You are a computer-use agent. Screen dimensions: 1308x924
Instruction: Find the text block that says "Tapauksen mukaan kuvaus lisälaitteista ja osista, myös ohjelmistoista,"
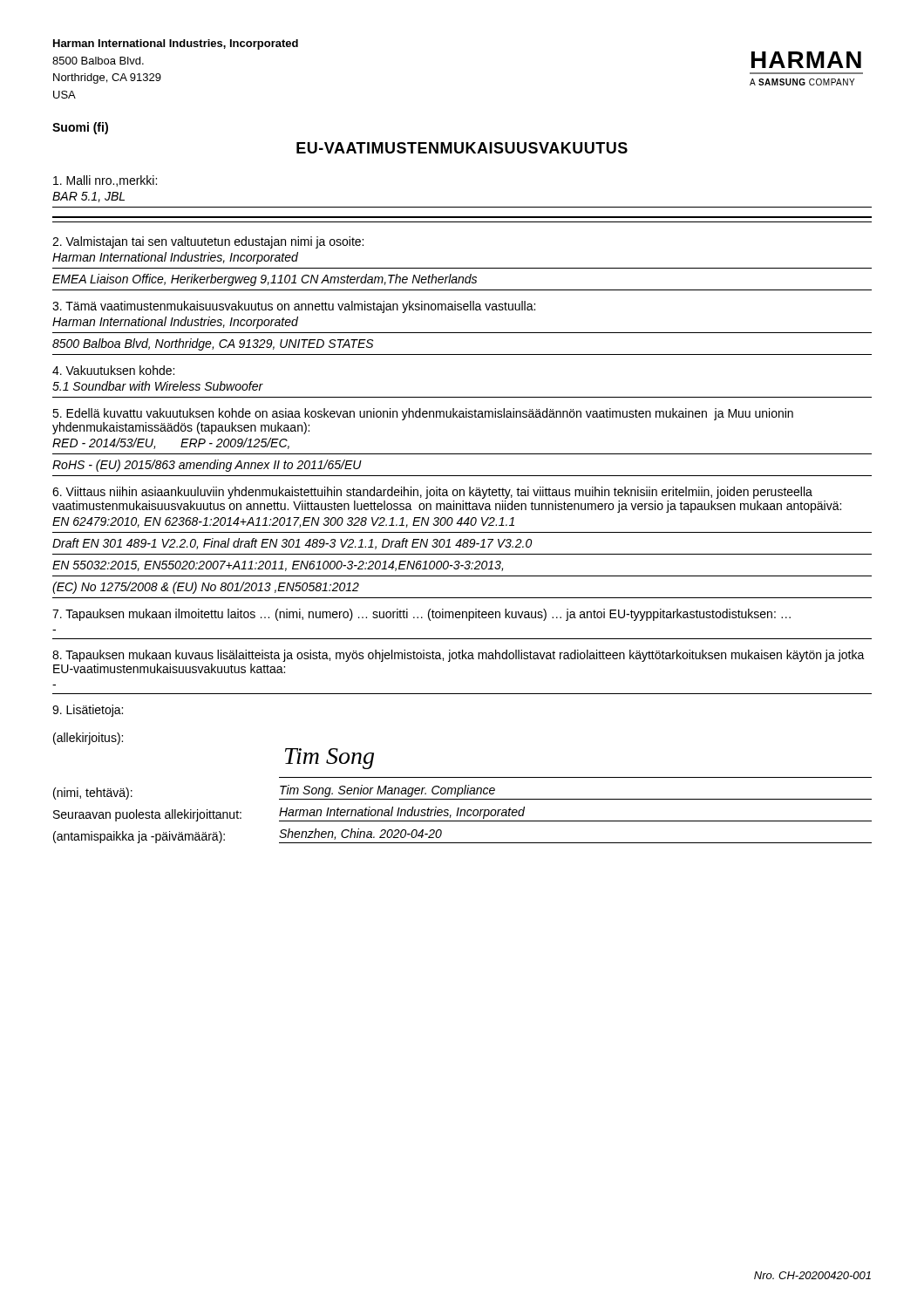(x=459, y=656)
